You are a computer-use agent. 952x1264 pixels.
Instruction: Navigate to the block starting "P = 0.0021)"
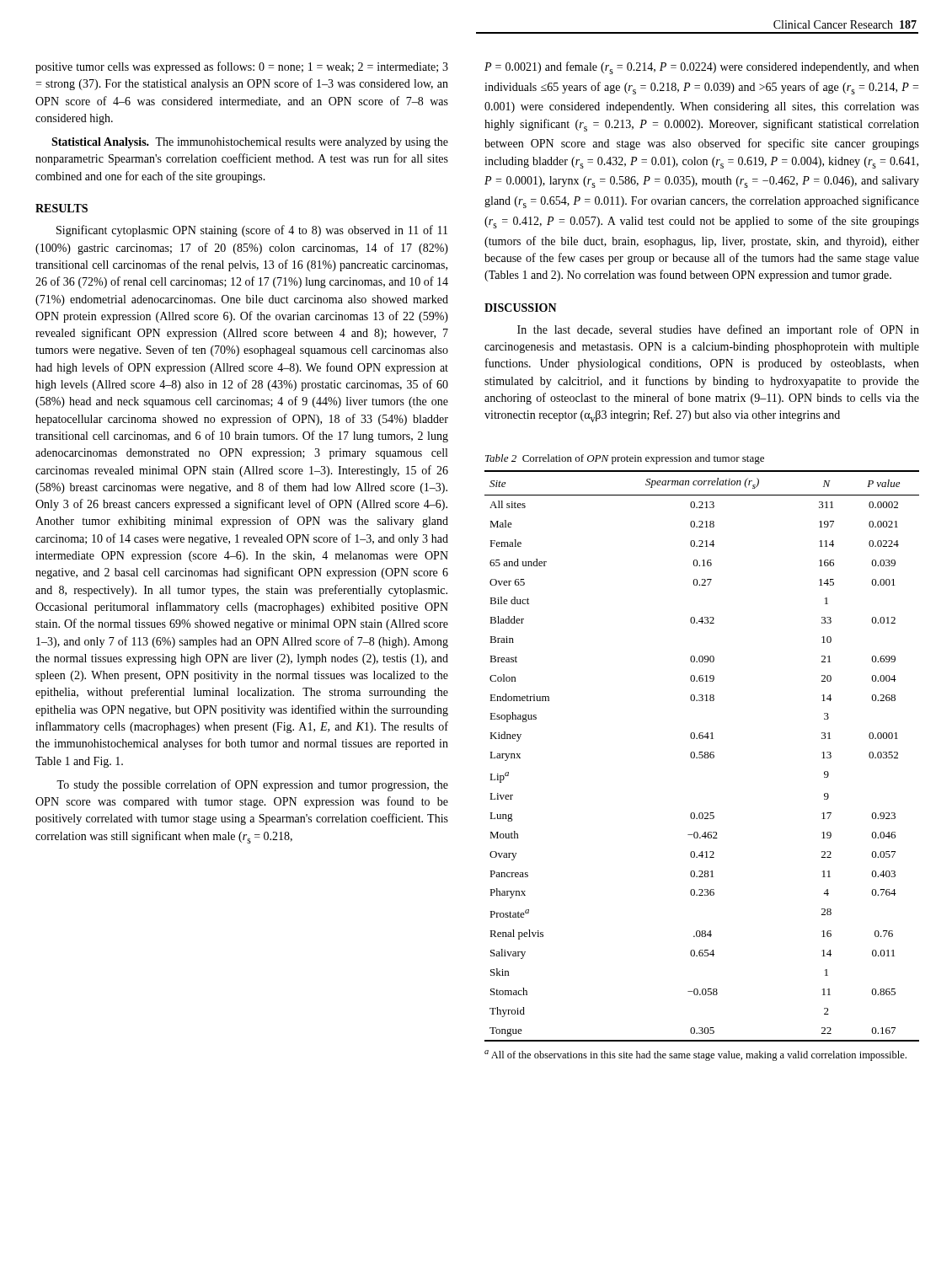[702, 172]
